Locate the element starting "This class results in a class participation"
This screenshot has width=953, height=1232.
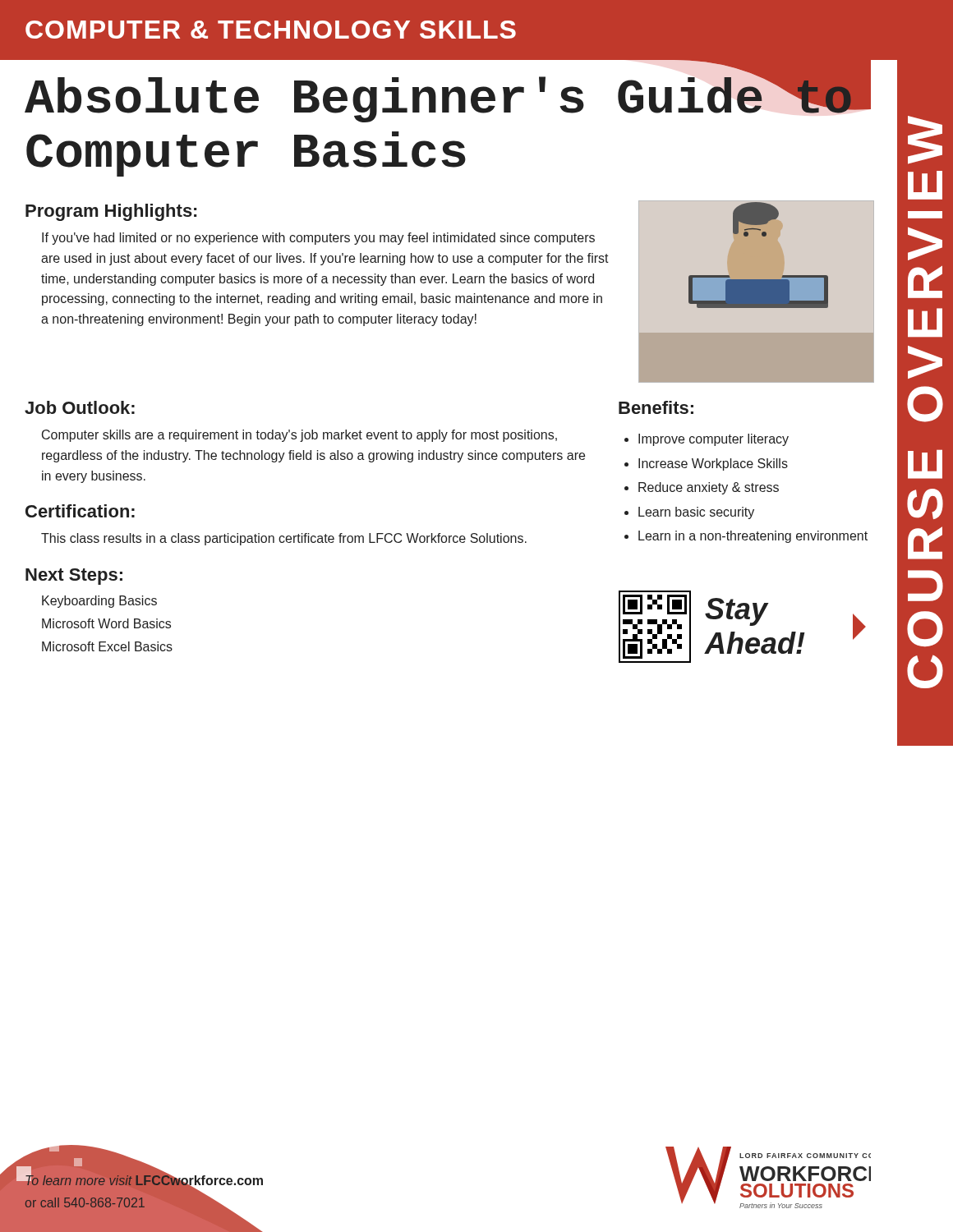point(284,539)
